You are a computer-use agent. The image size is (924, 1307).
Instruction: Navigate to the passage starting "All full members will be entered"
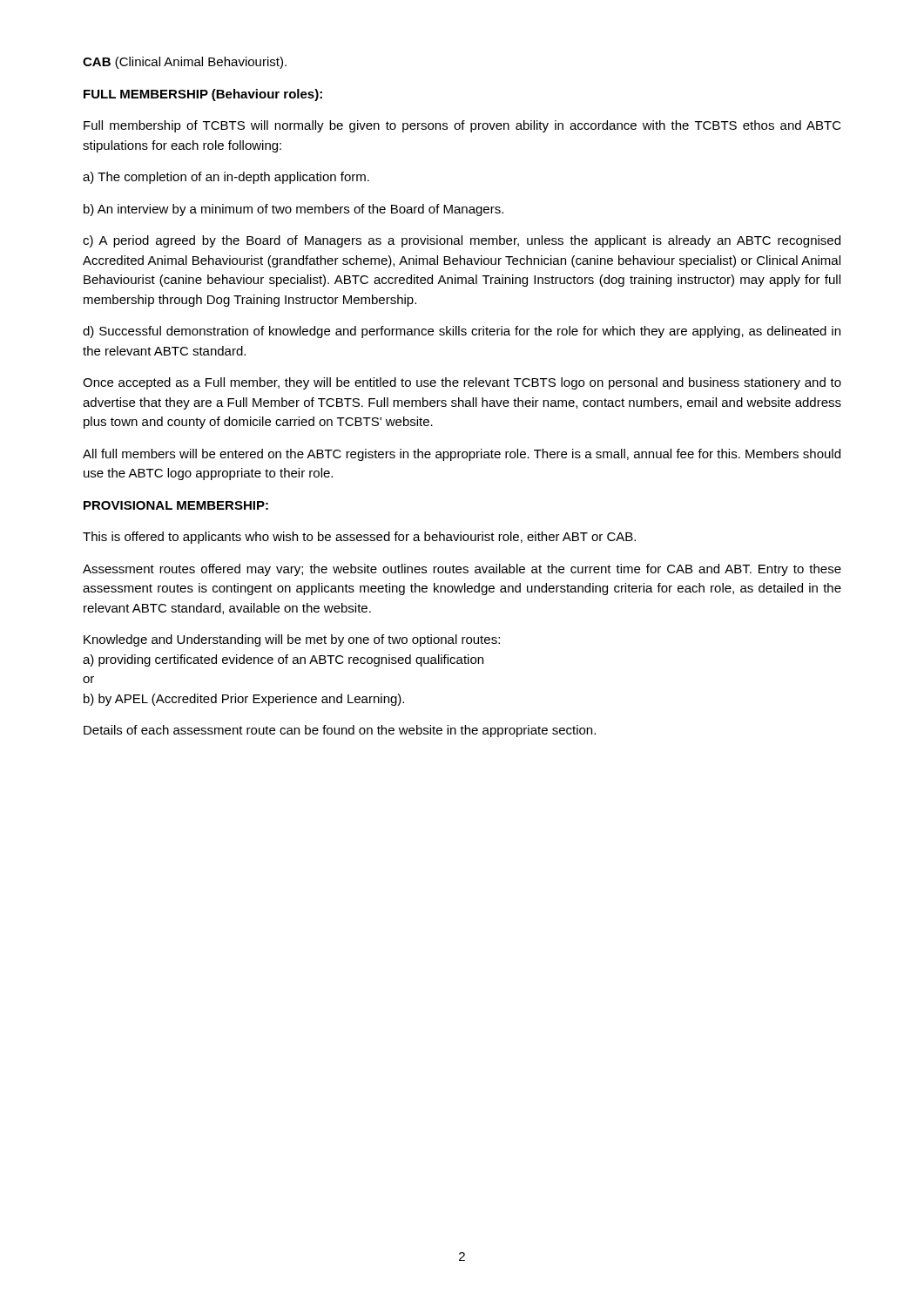pos(462,464)
